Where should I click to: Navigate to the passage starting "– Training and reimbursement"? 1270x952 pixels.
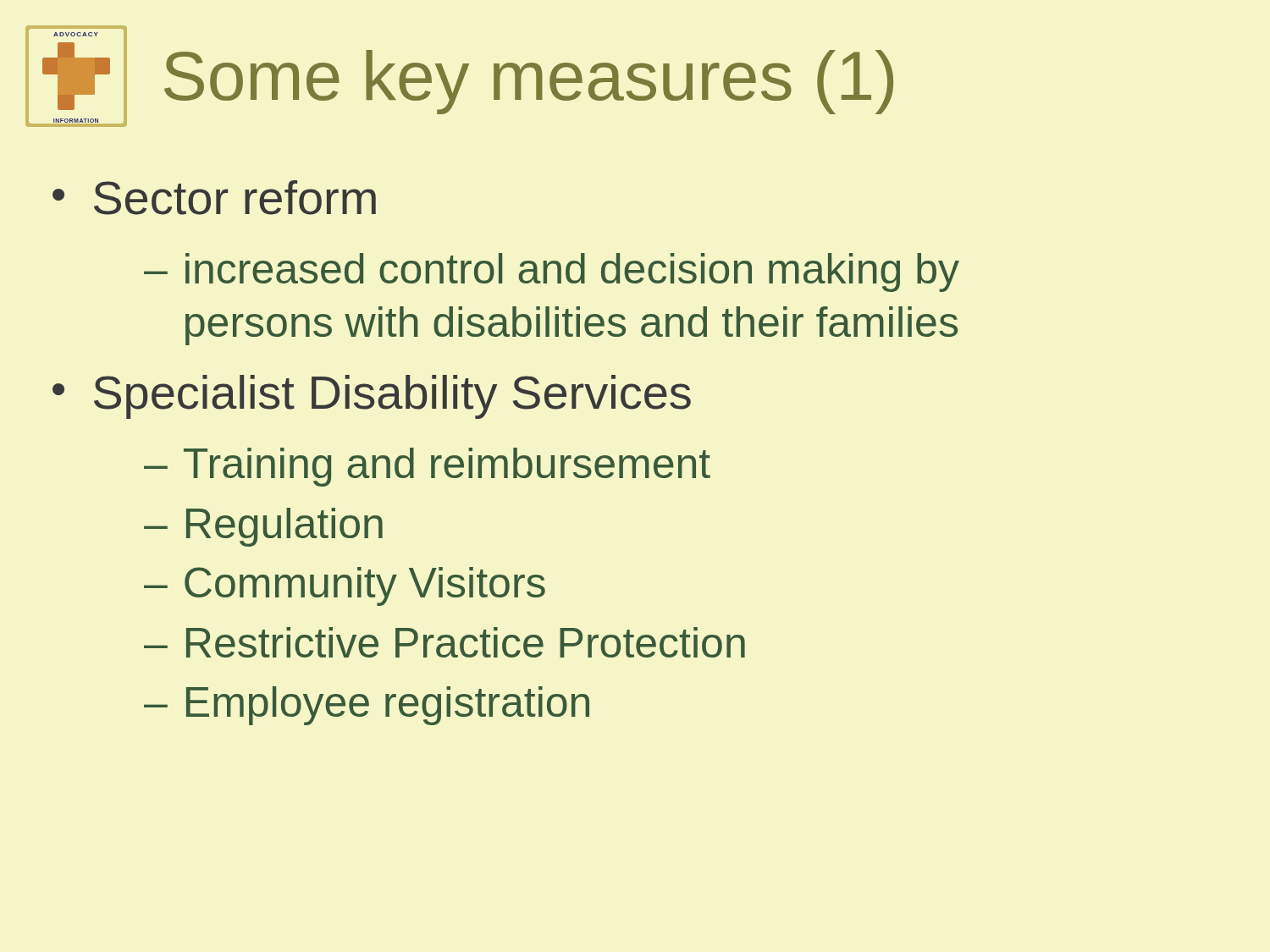(x=427, y=464)
